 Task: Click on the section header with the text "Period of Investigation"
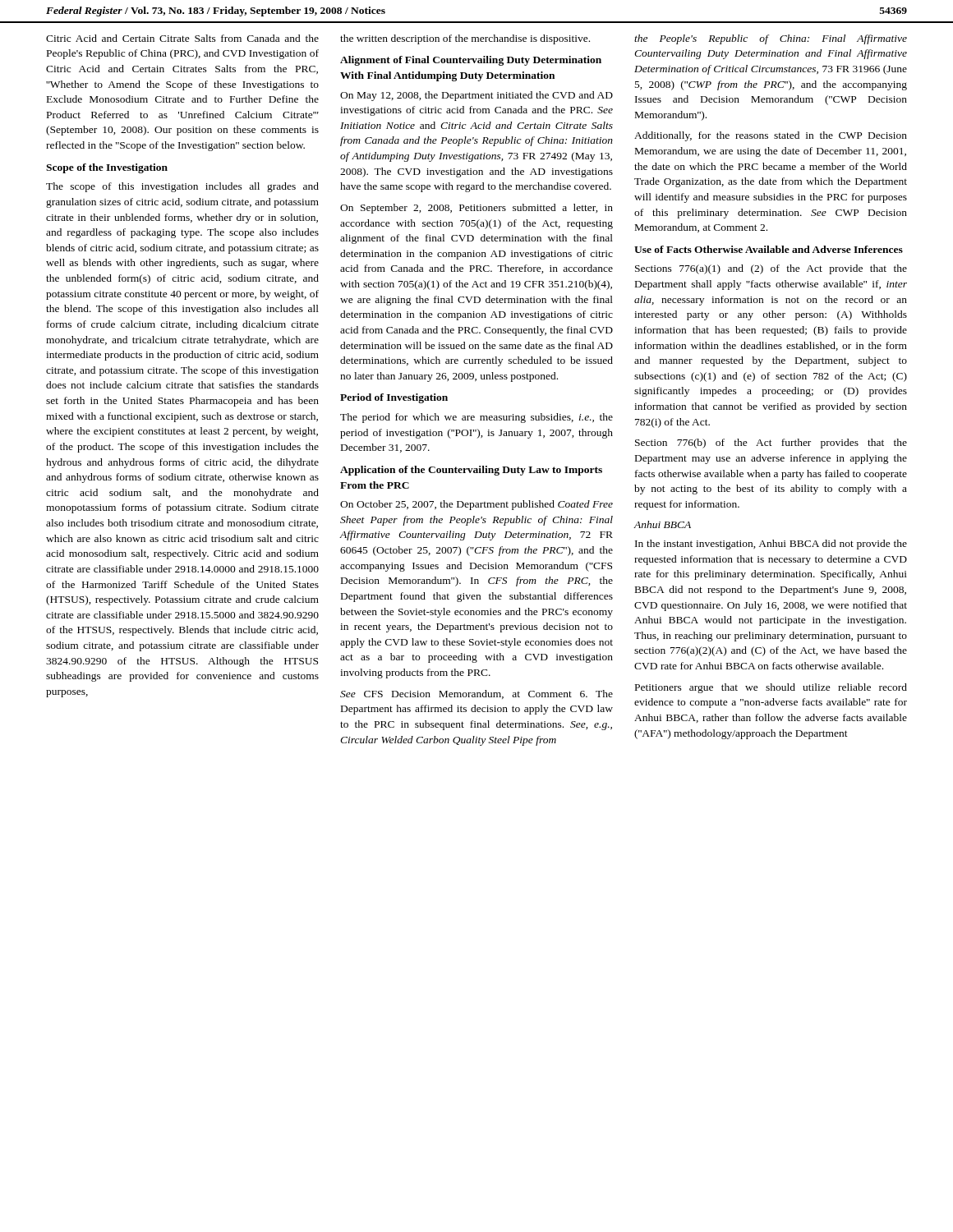[x=394, y=397]
